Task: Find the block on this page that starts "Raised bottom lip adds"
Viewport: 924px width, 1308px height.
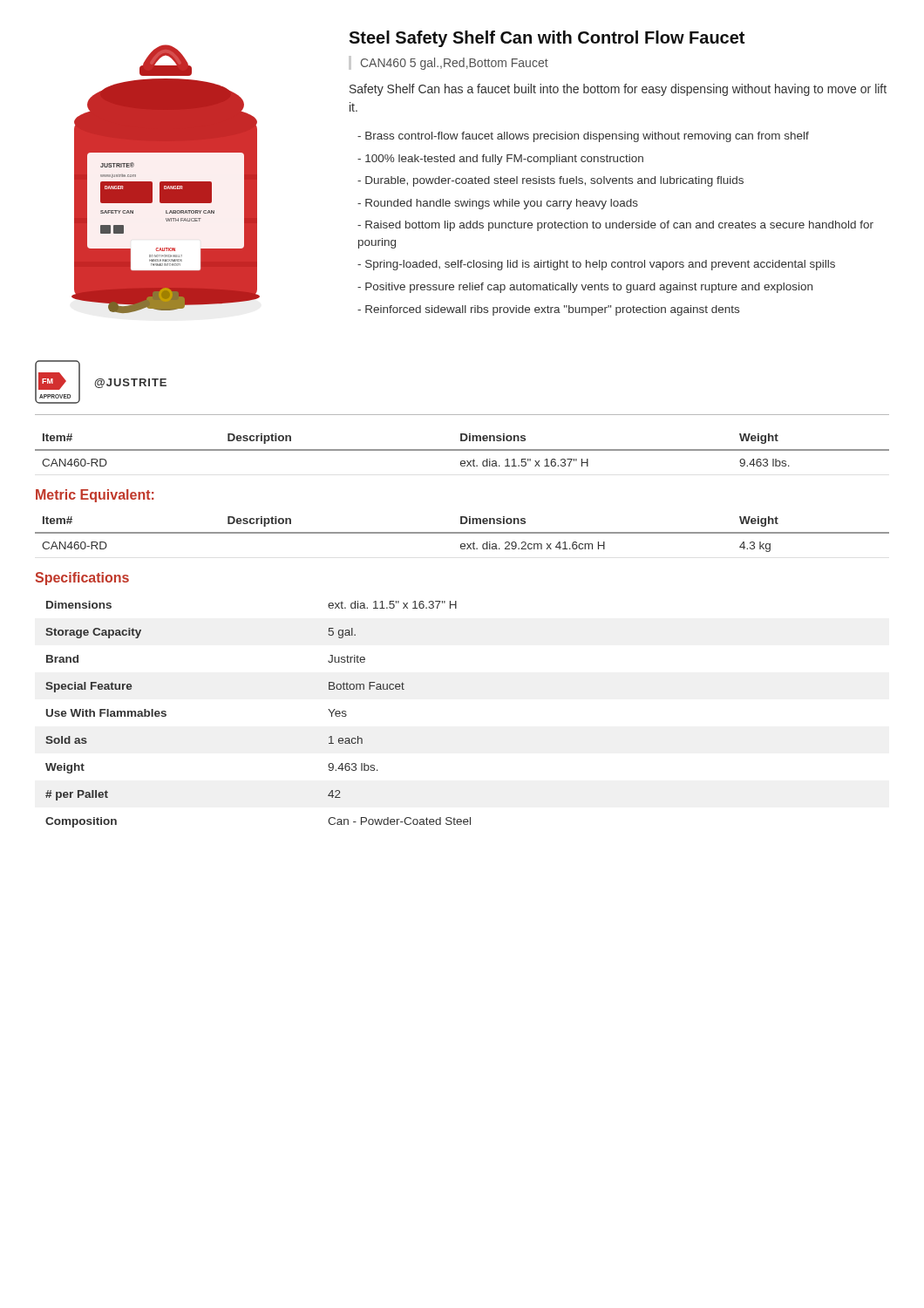Action: [x=615, y=233]
